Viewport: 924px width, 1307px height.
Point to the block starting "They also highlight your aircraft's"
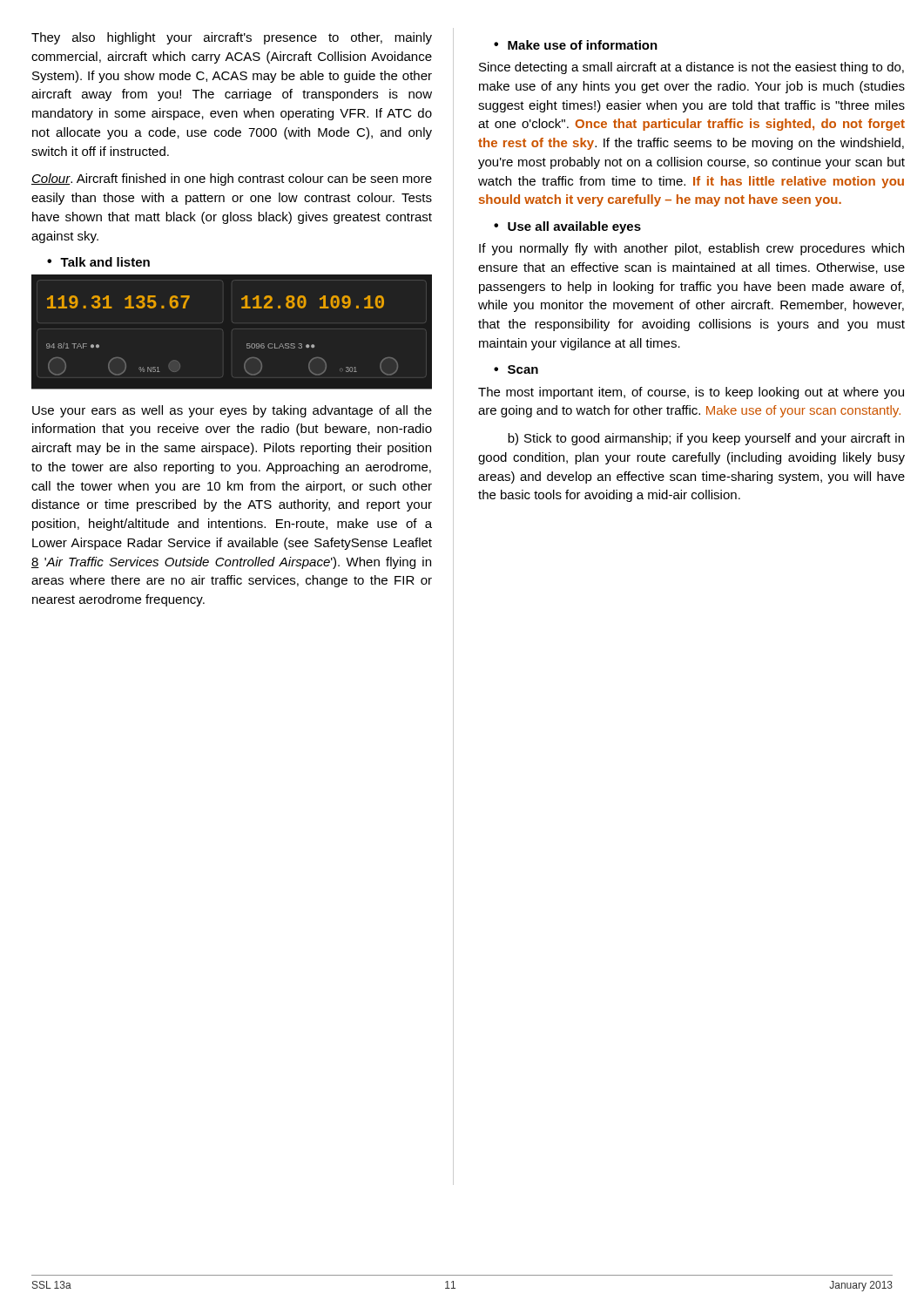coord(232,94)
